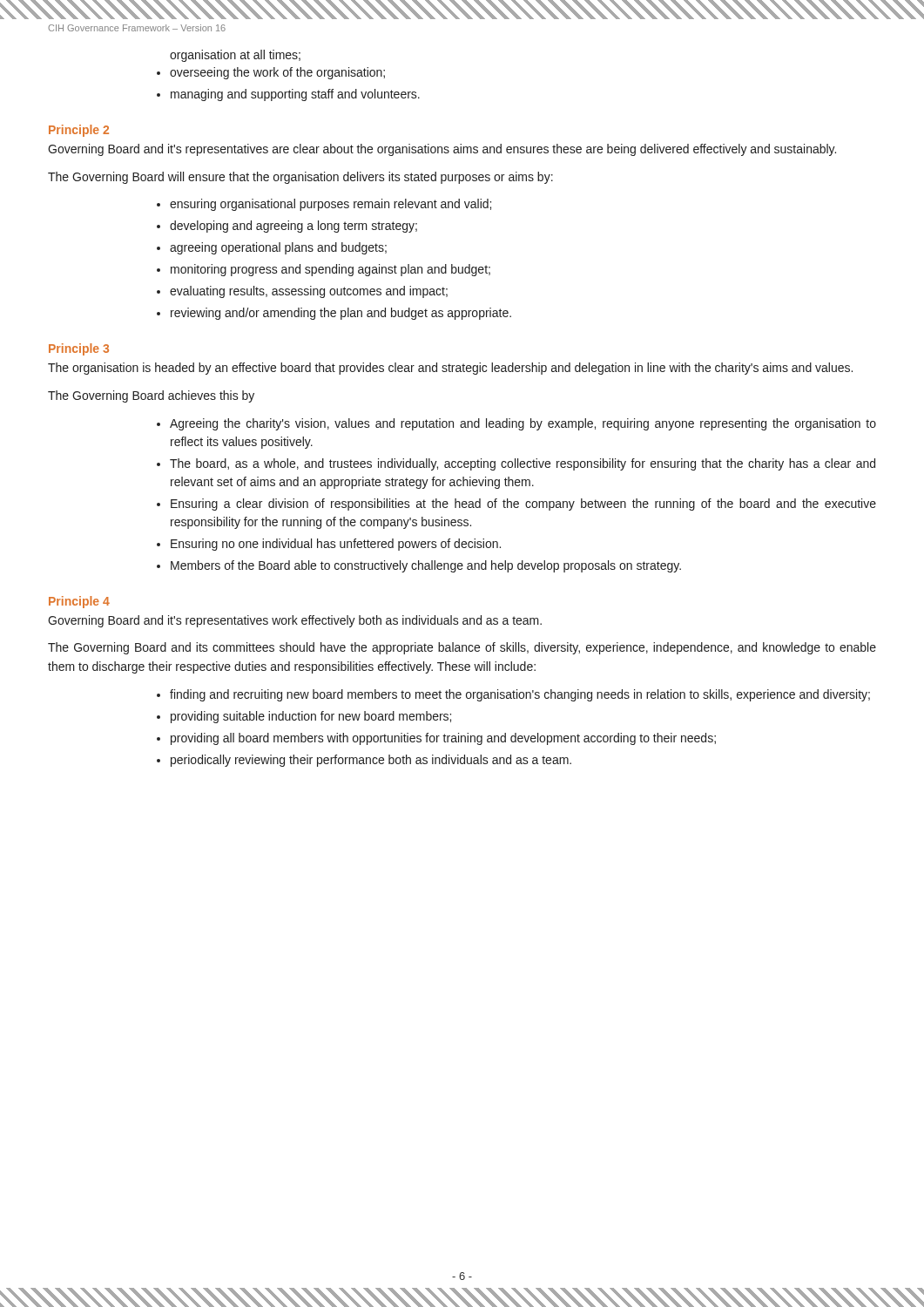Image resolution: width=924 pixels, height=1307 pixels.
Task: Click the passage that begins "The Governing Board will ensure that the organisation"
Action: point(301,177)
